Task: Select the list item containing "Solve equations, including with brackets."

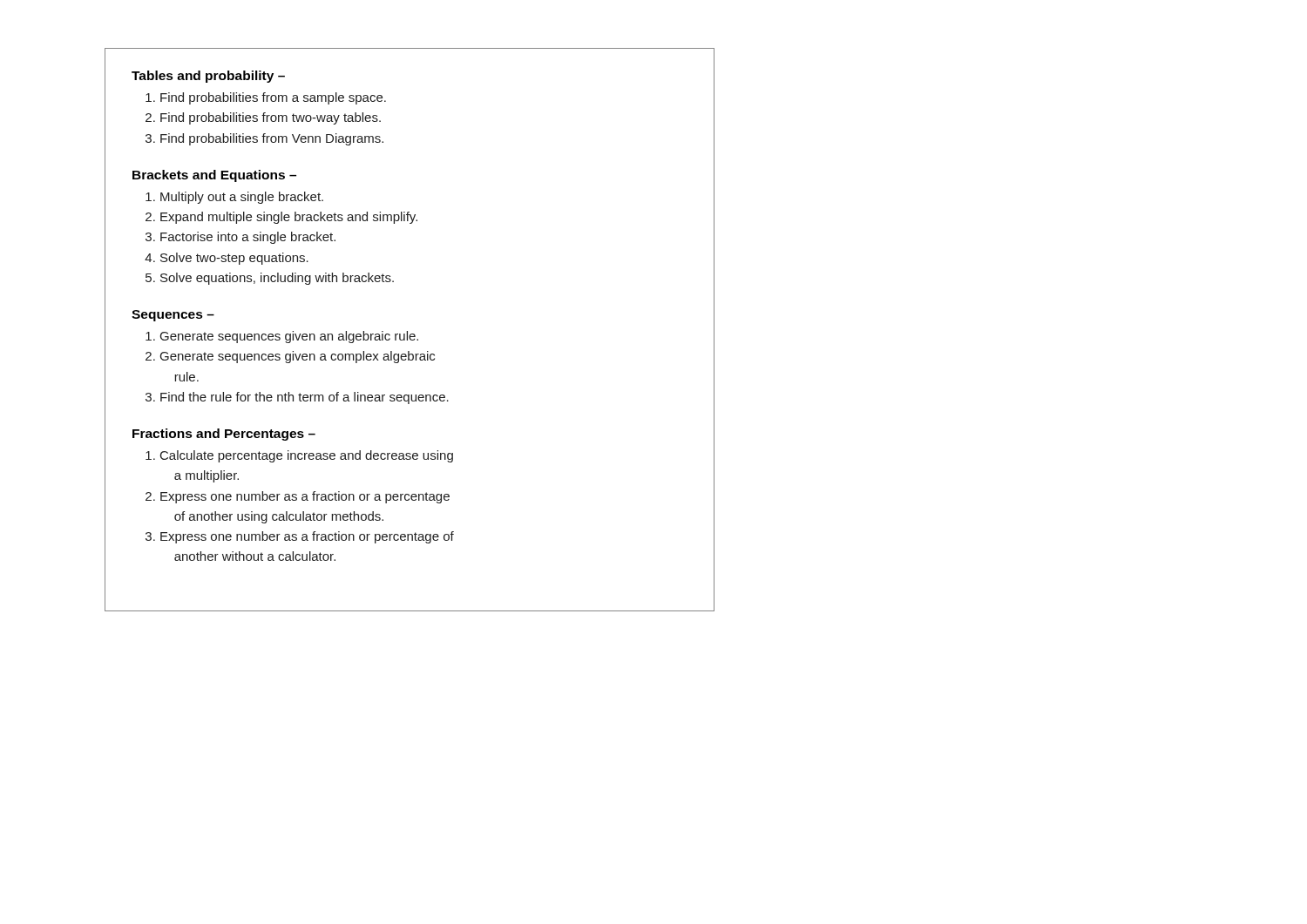Action: (277, 277)
